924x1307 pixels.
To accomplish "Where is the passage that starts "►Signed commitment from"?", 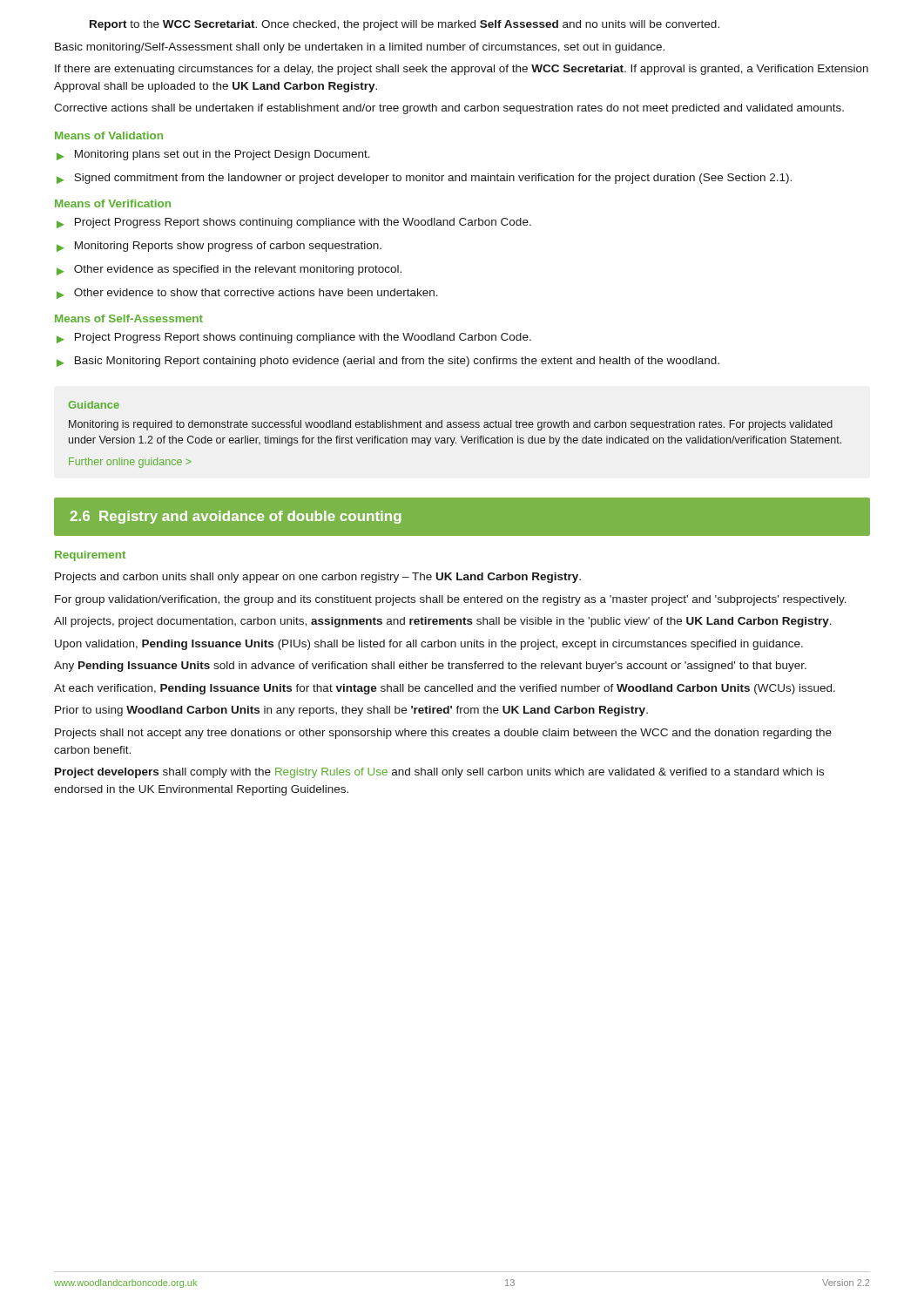I will tap(462, 179).
